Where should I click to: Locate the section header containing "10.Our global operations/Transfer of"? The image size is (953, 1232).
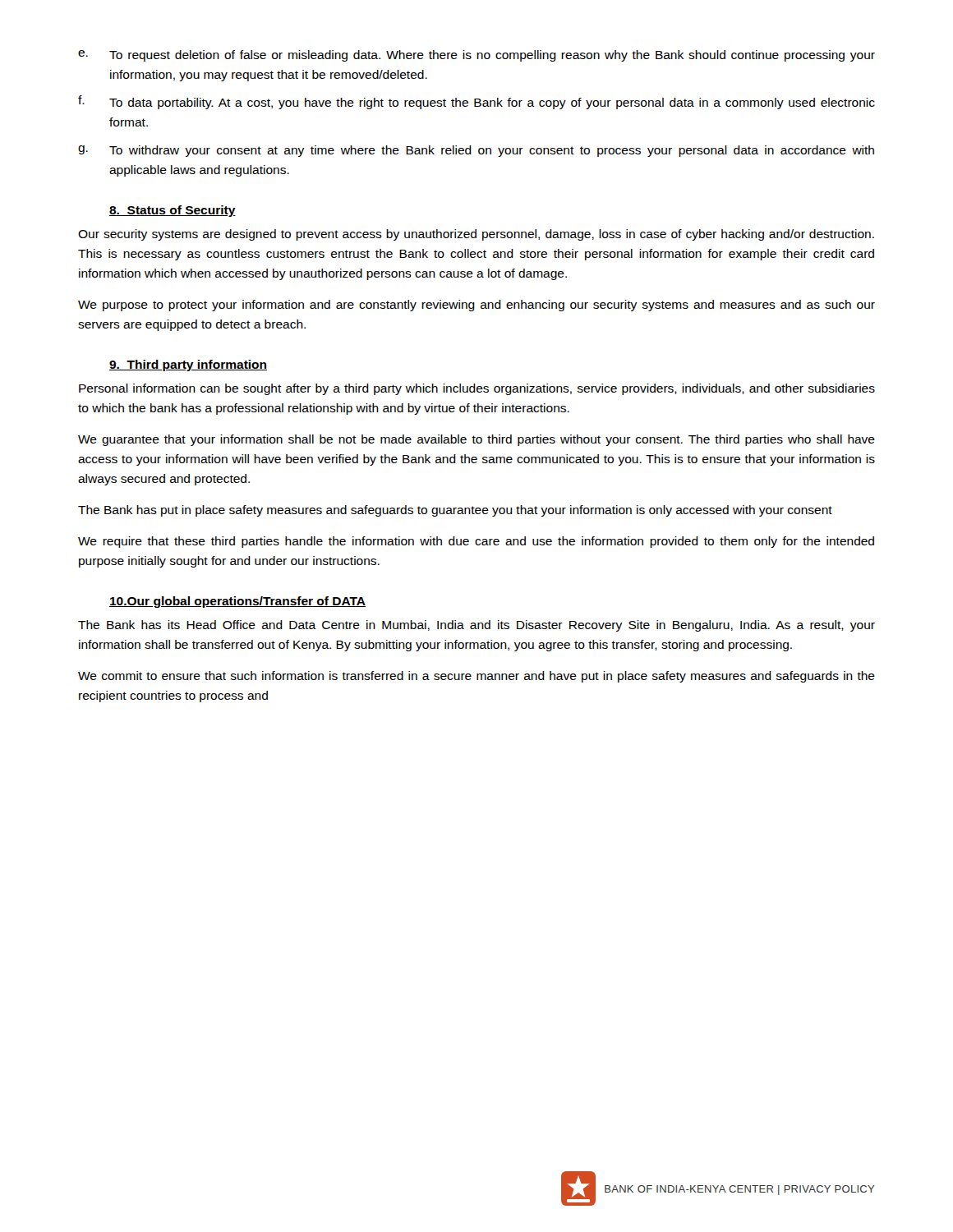tap(237, 601)
